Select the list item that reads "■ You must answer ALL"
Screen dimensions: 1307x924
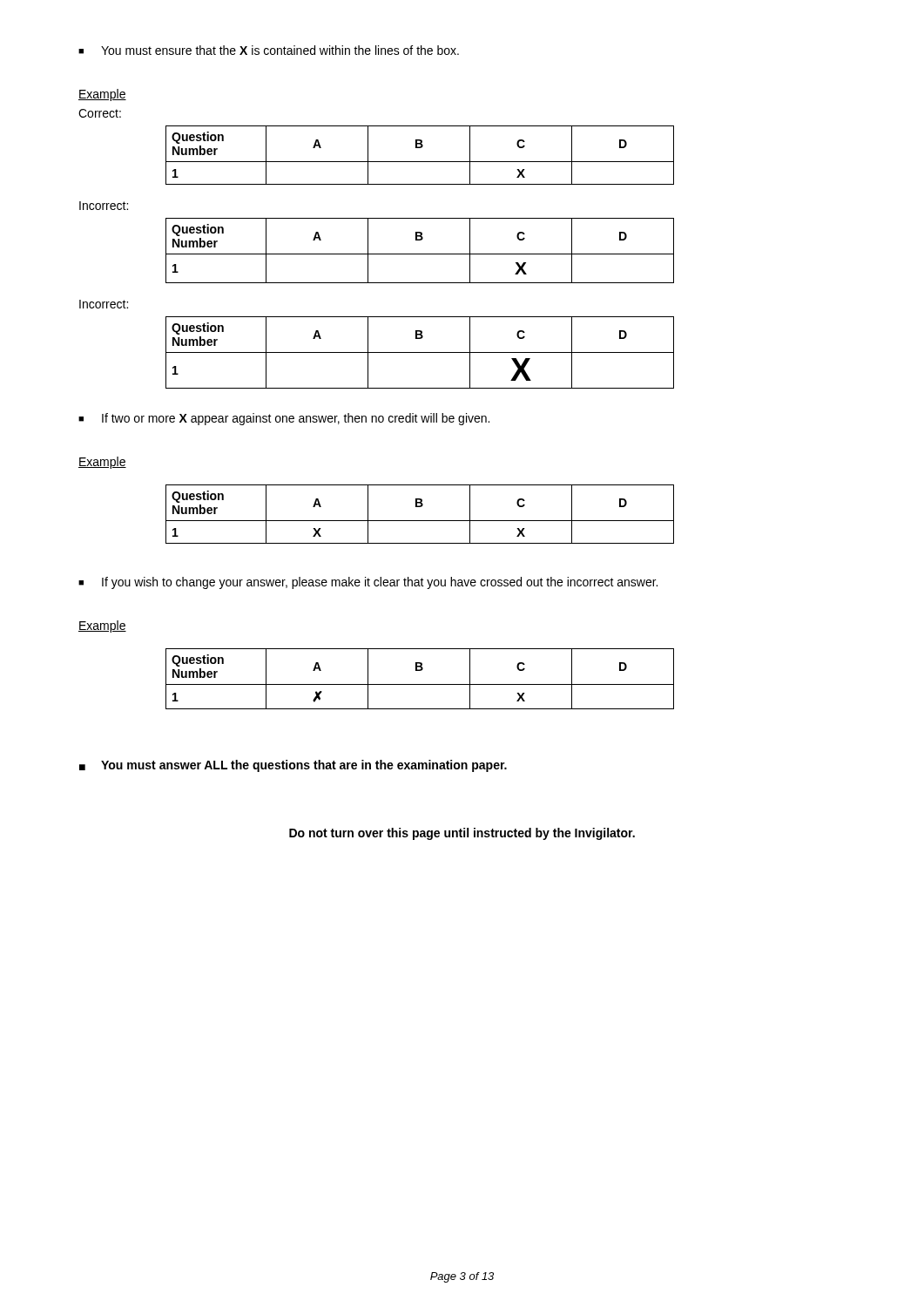click(x=462, y=766)
